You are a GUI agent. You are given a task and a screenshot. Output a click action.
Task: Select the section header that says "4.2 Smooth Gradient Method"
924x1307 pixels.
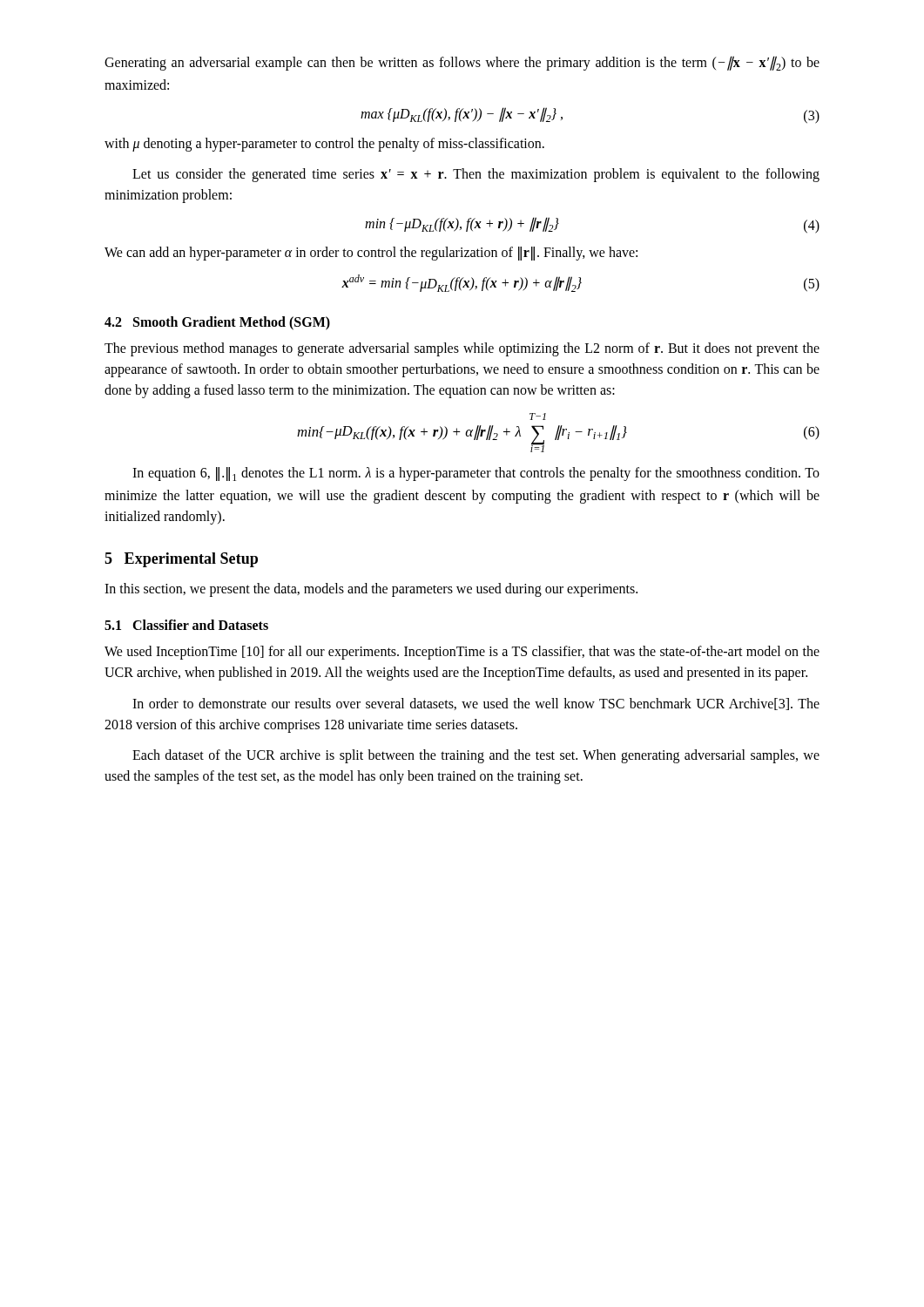217,323
